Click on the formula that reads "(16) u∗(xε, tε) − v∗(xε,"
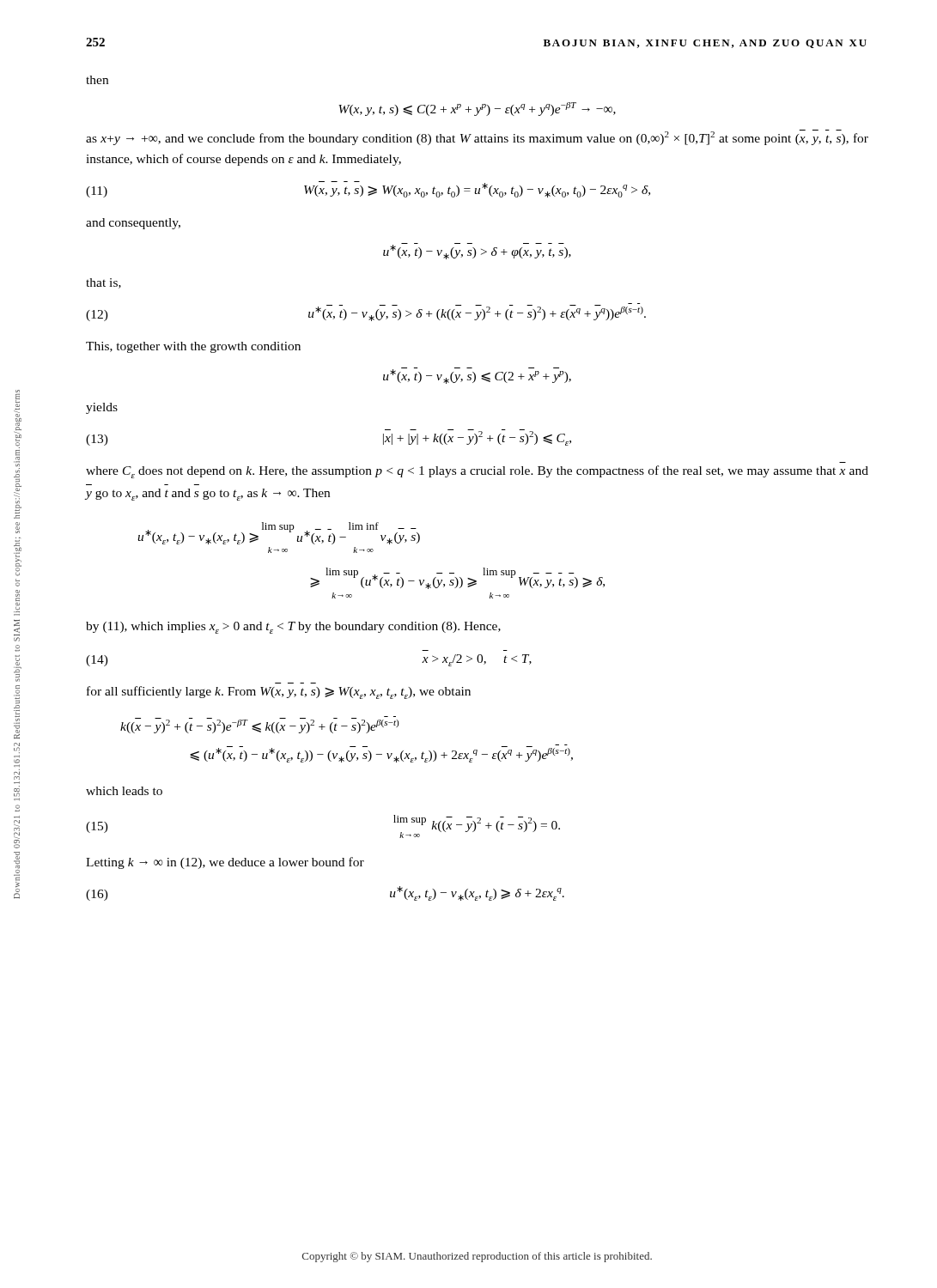The height and width of the screenshot is (1288, 937). point(456,894)
